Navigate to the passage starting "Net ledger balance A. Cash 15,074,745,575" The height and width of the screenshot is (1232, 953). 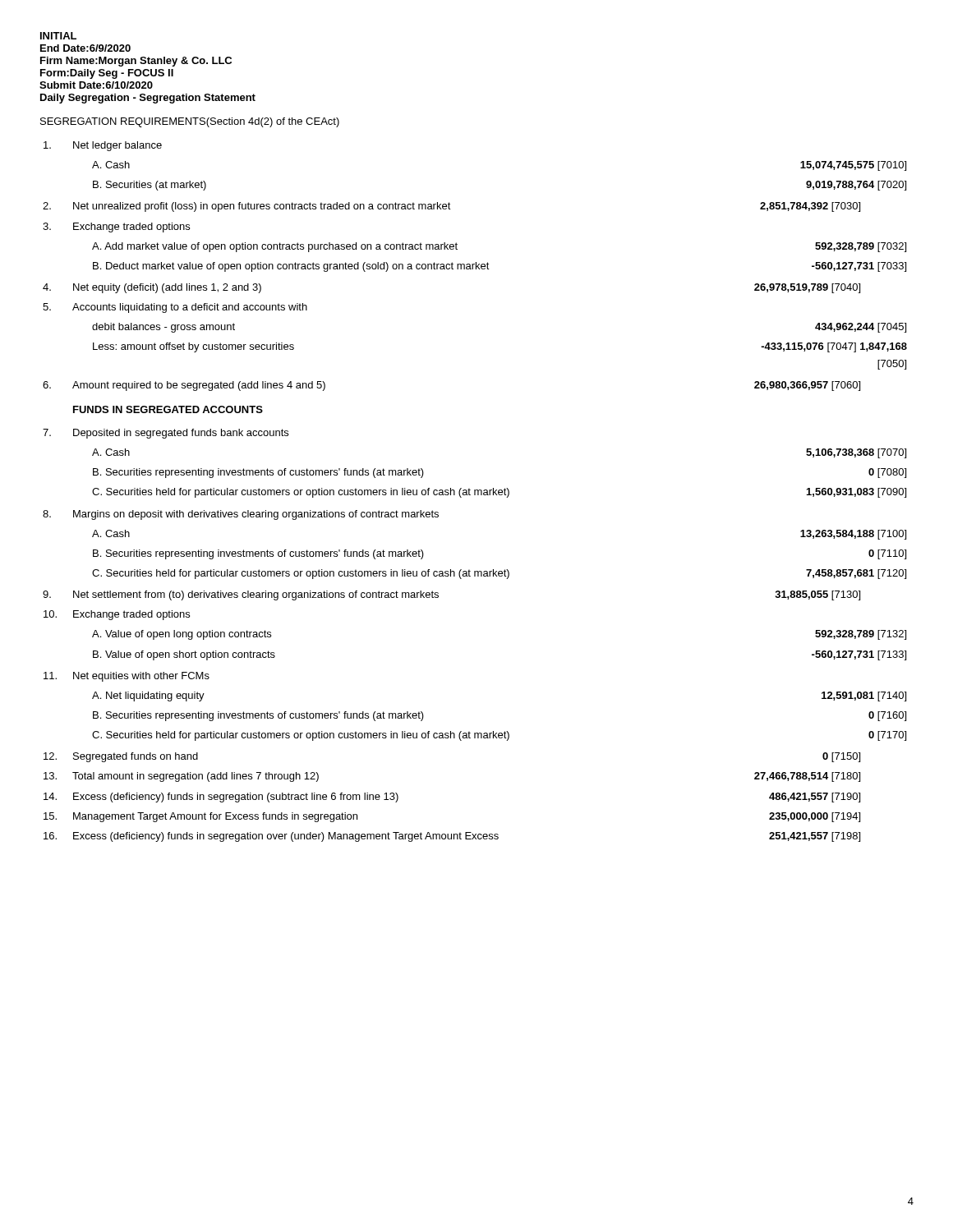click(x=117, y=146)
